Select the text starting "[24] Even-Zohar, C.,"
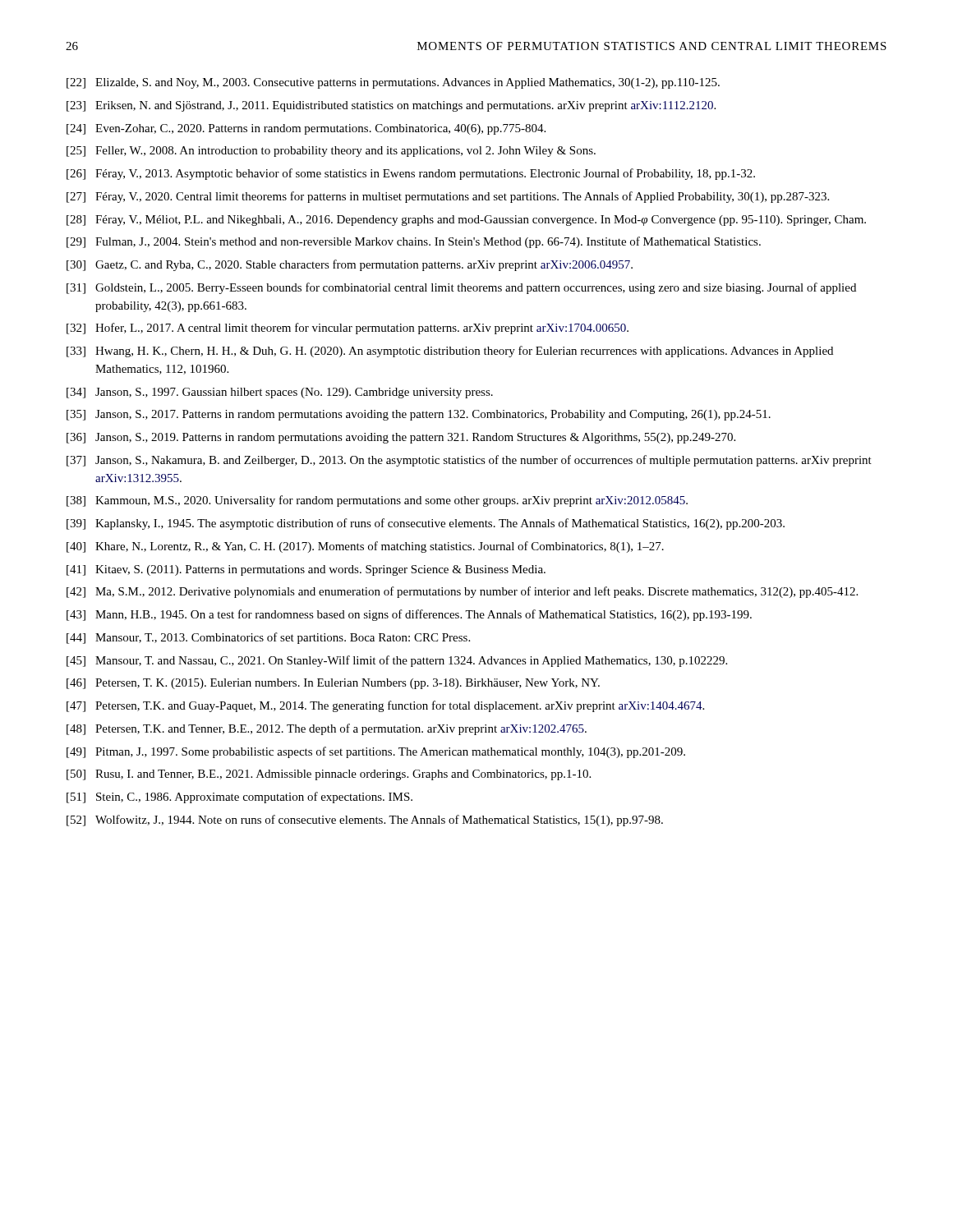 click(x=476, y=128)
